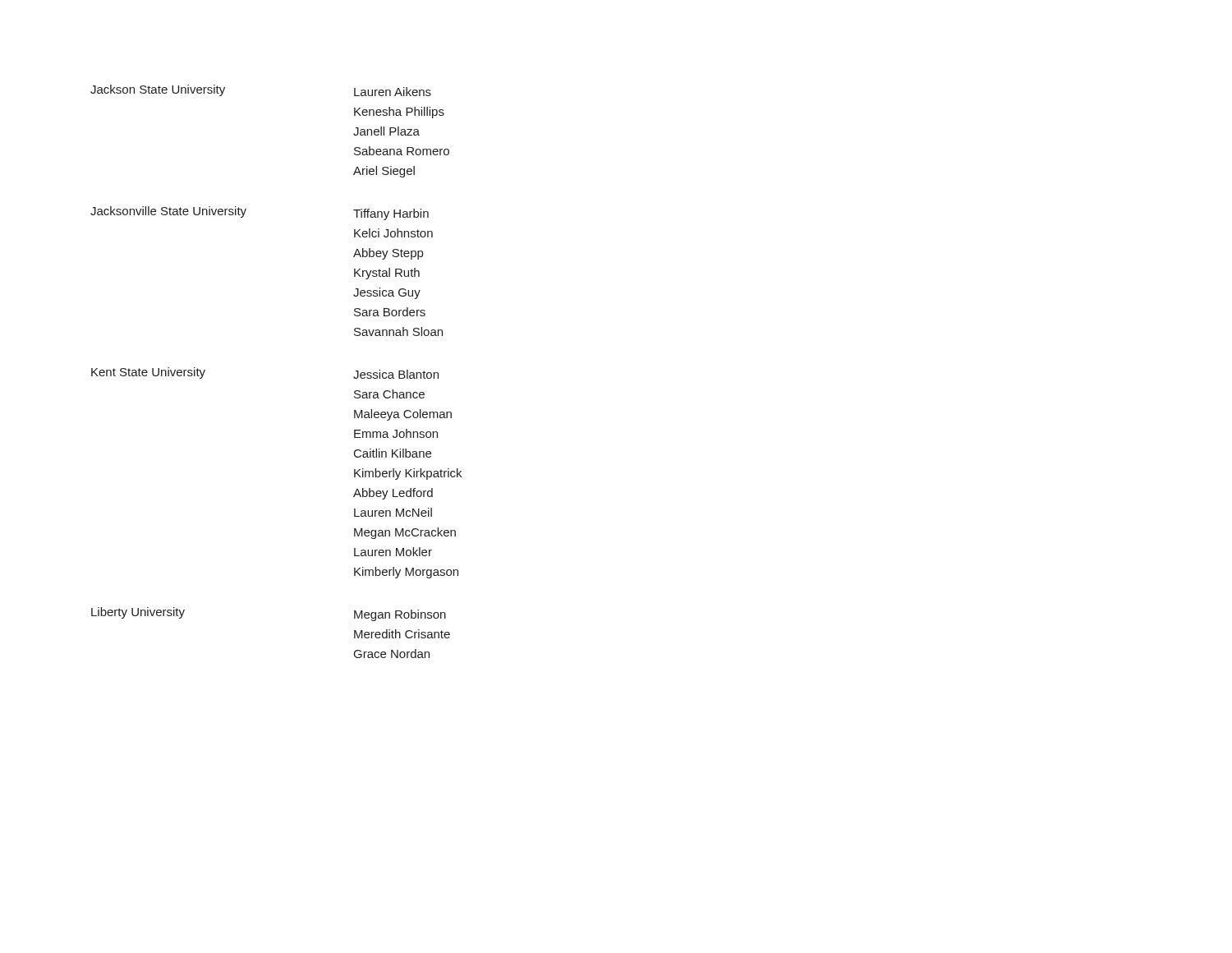
Task: Select the text starting "Jessica Blanton Sara"
Action: point(408,473)
